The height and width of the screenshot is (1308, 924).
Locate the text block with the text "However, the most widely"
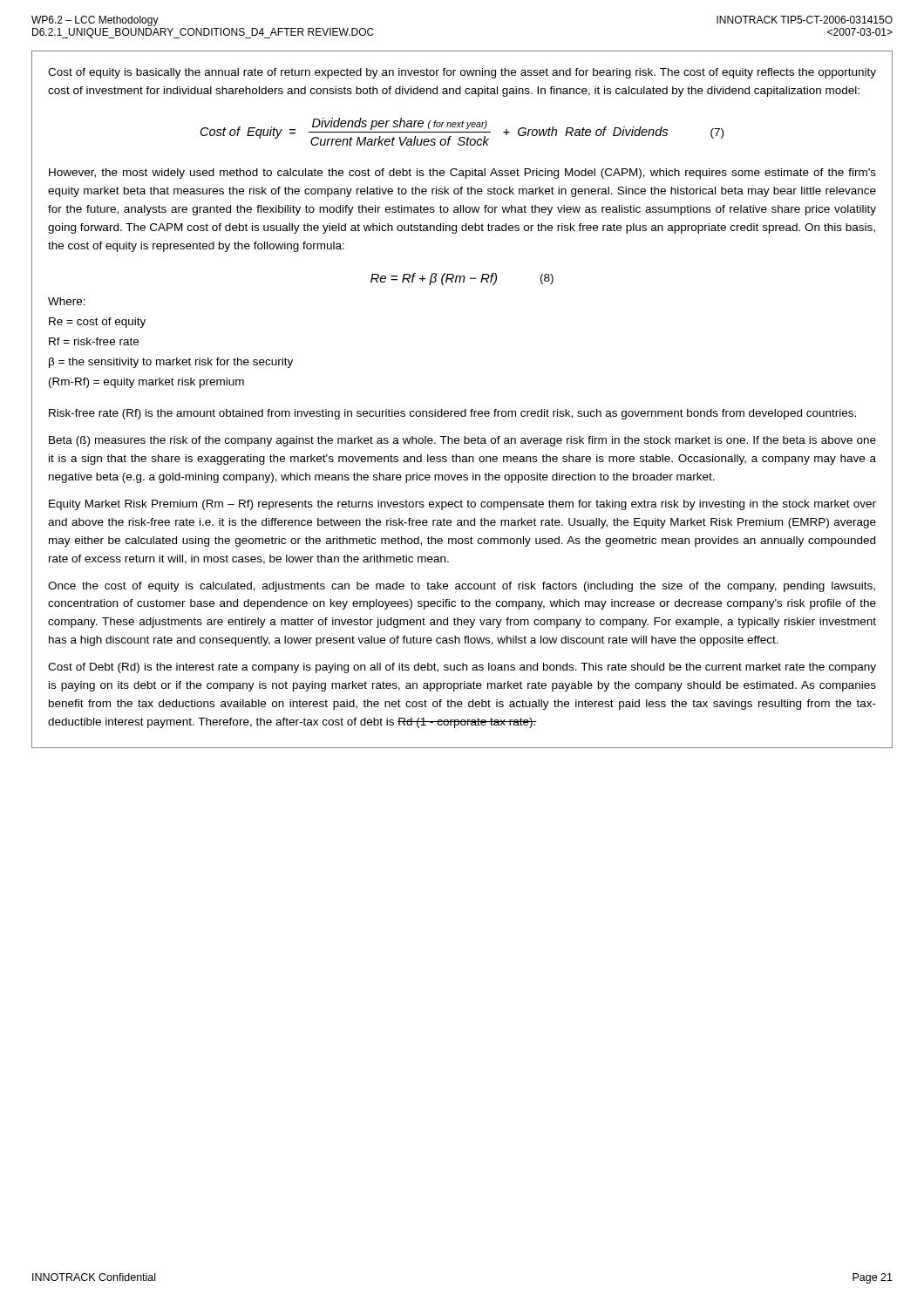462,209
